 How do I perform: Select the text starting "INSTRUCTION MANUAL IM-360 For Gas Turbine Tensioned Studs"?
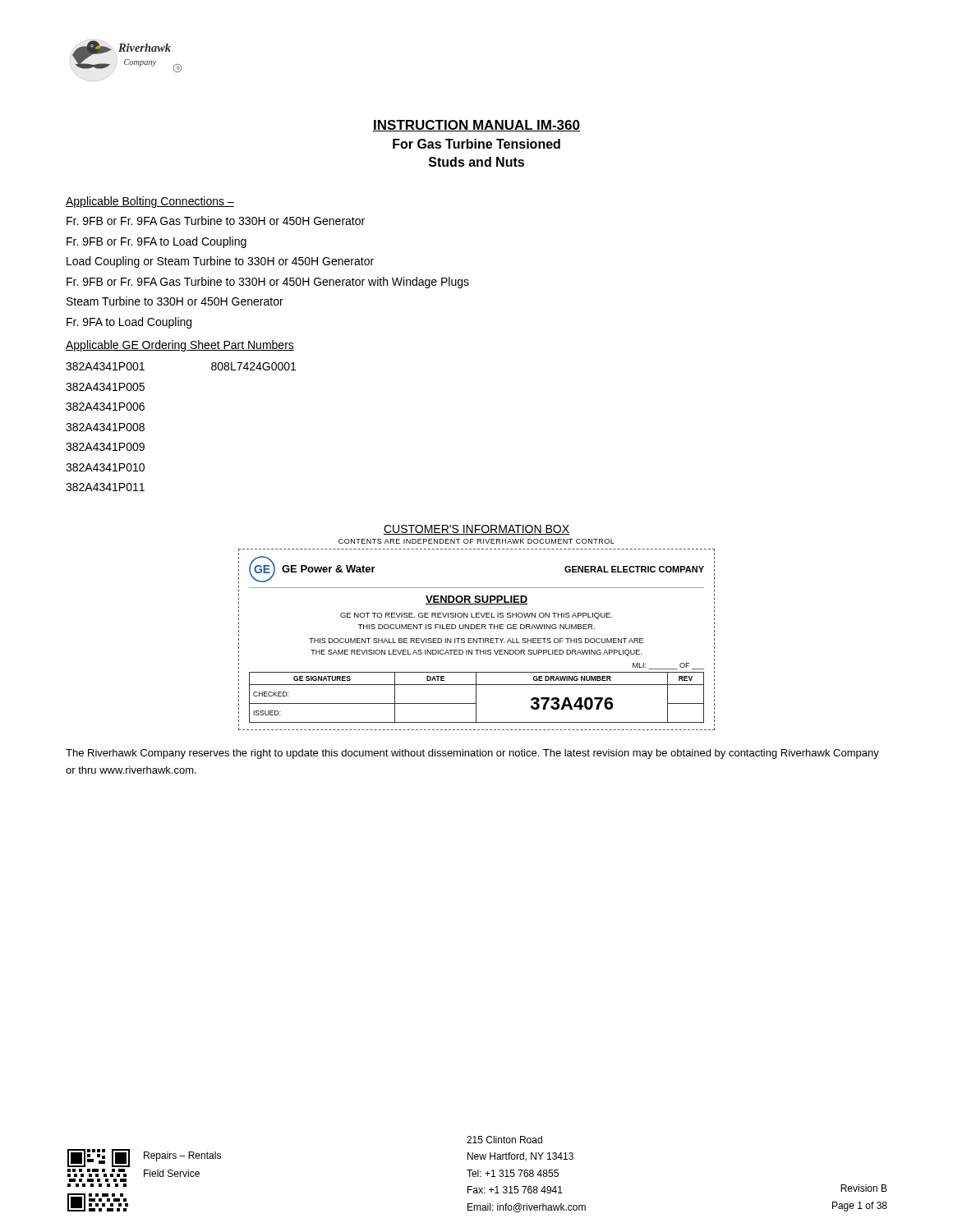click(476, 144)
